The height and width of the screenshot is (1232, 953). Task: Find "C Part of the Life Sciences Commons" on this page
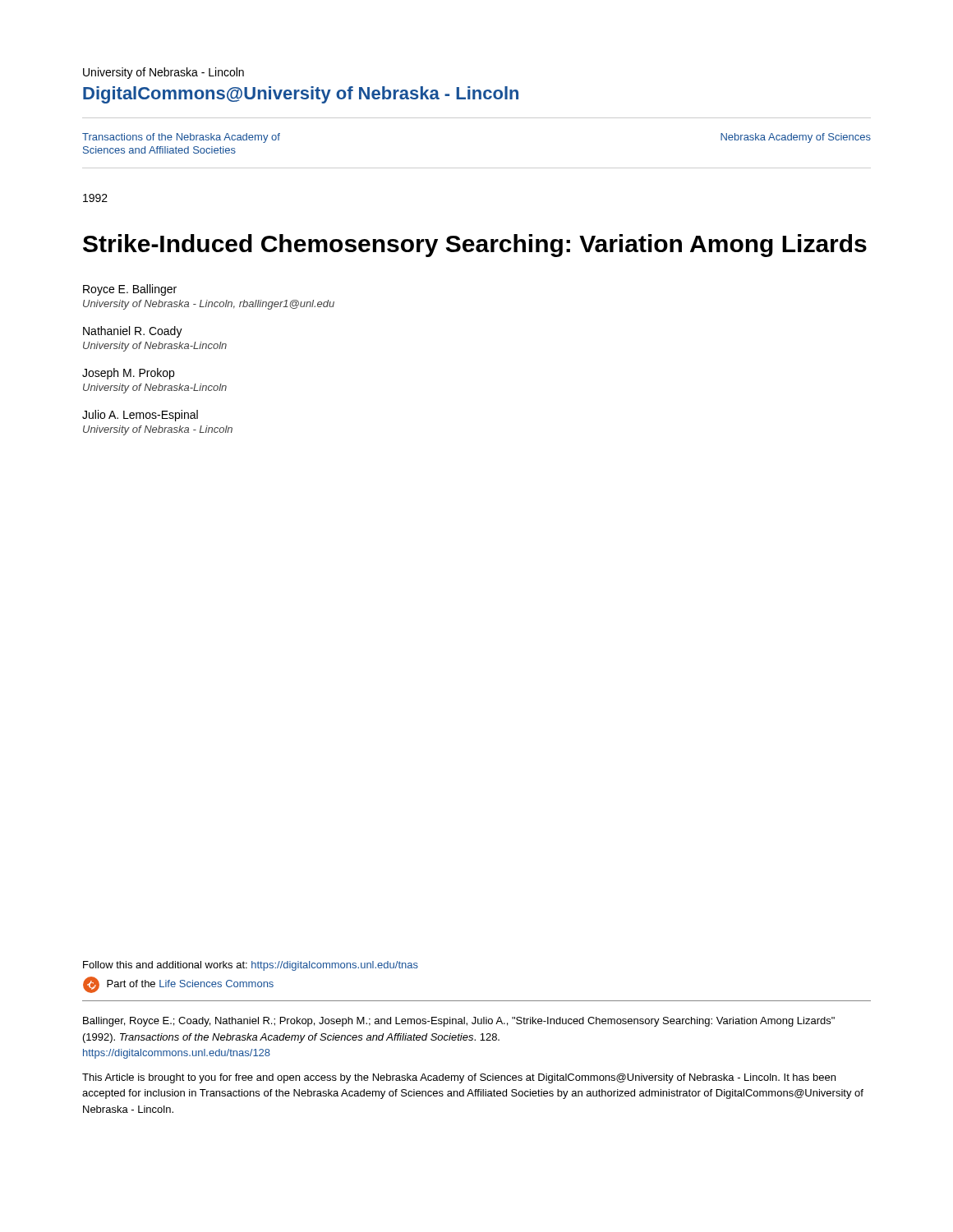coord(178,985)
